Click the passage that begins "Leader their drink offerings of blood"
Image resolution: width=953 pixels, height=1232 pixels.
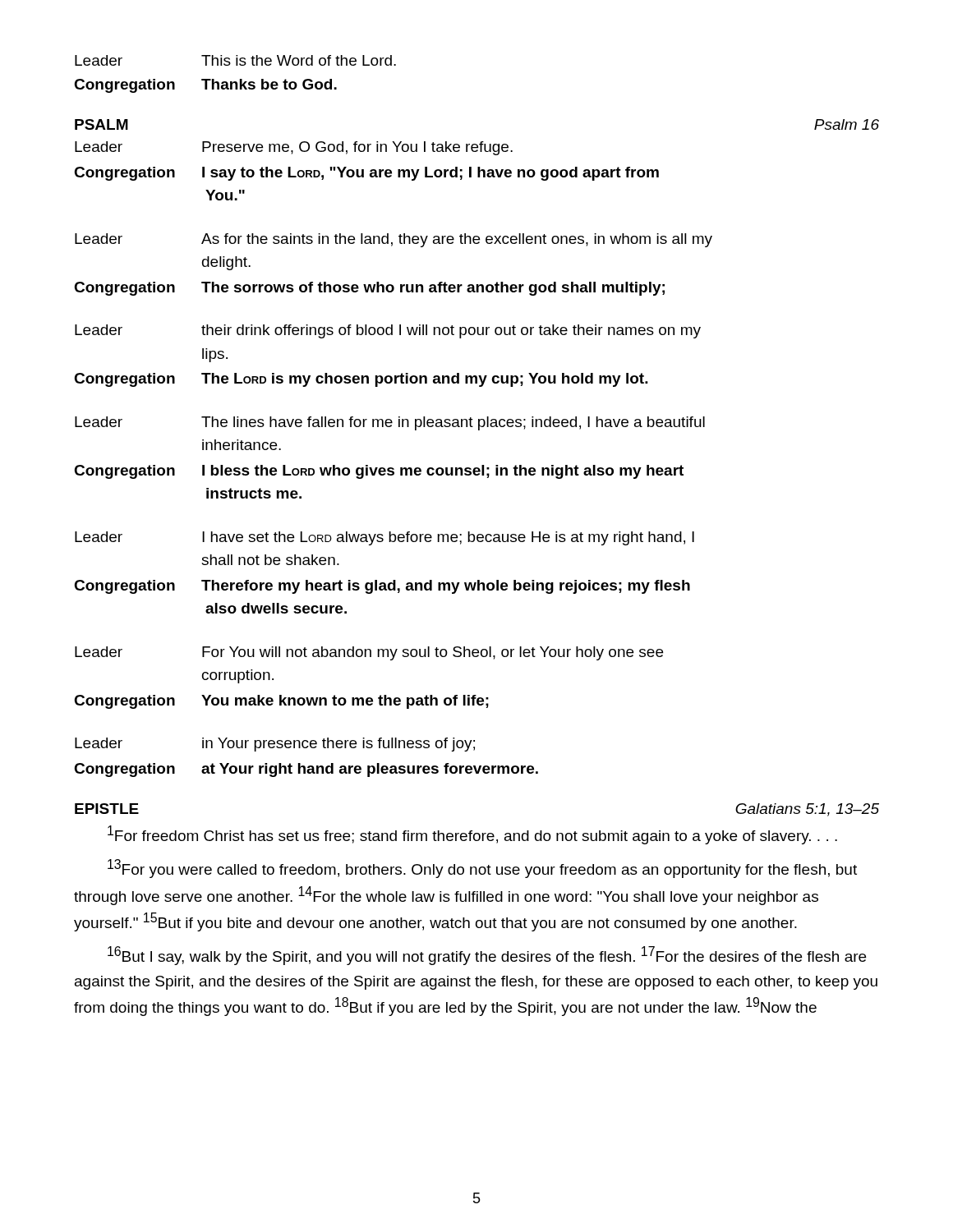click(x=388, y=331)
